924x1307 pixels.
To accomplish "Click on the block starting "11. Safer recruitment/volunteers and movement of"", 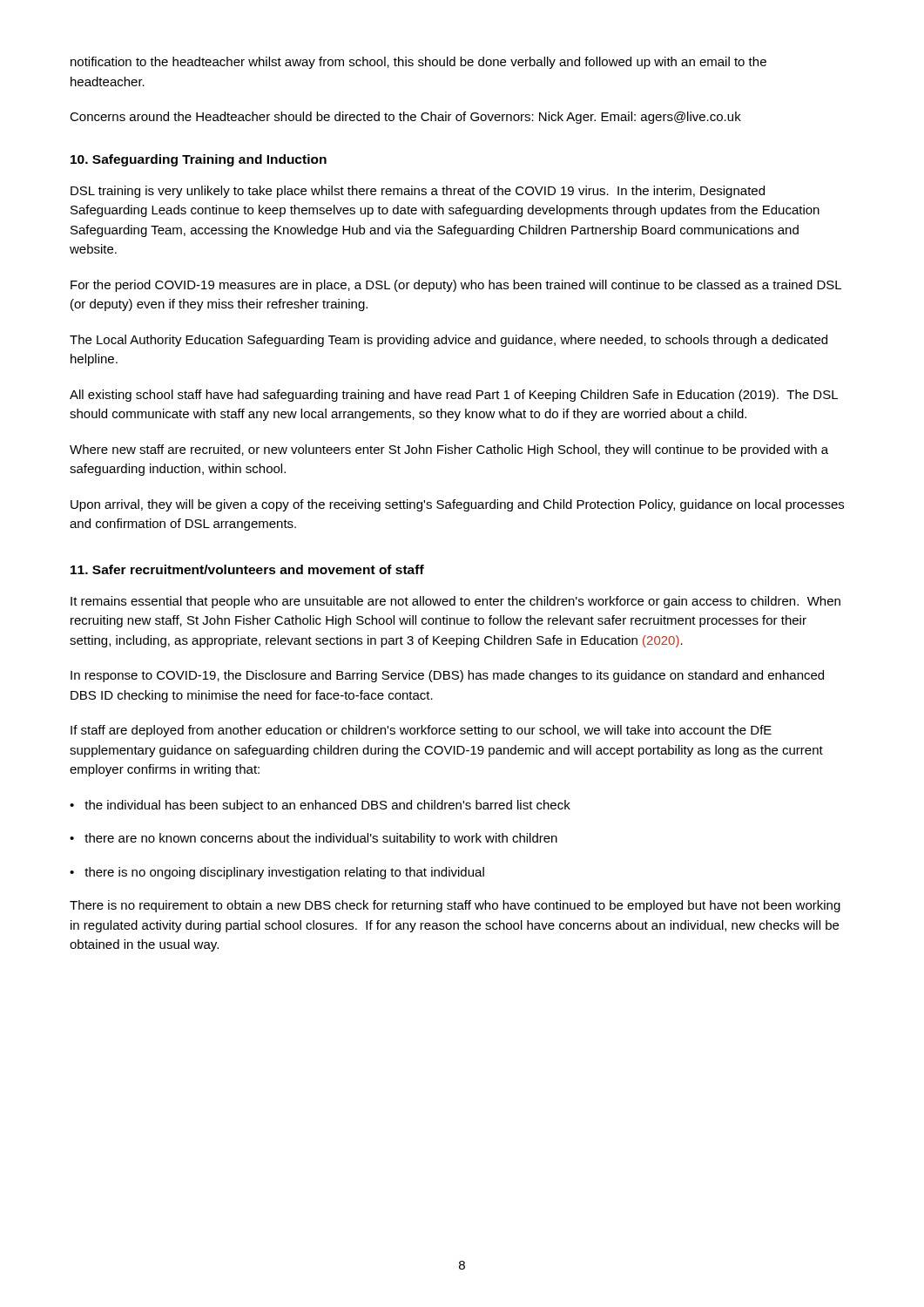I will pos(247,569).
